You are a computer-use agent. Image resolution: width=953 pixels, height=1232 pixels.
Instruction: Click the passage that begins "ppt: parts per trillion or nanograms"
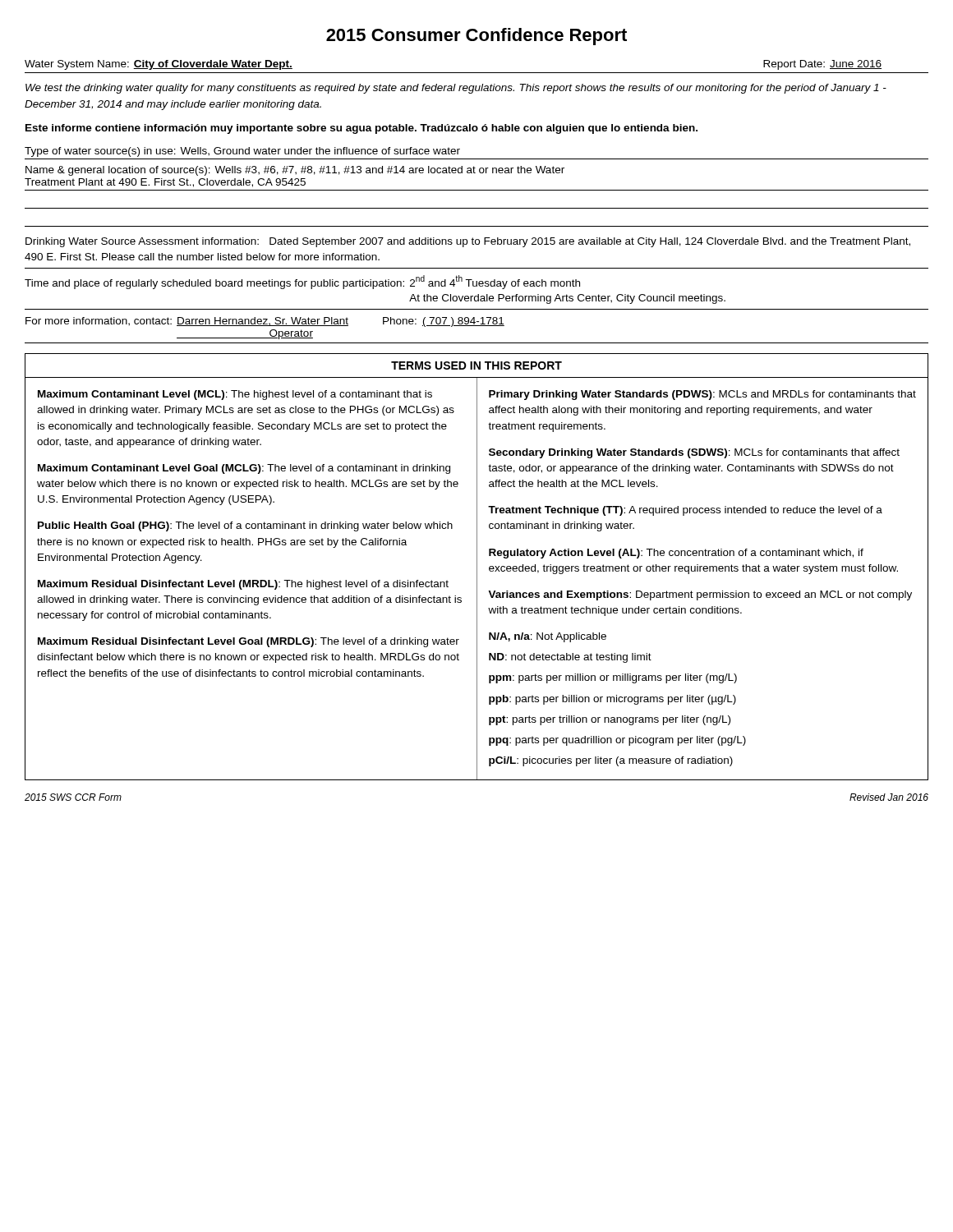point(610,719)
